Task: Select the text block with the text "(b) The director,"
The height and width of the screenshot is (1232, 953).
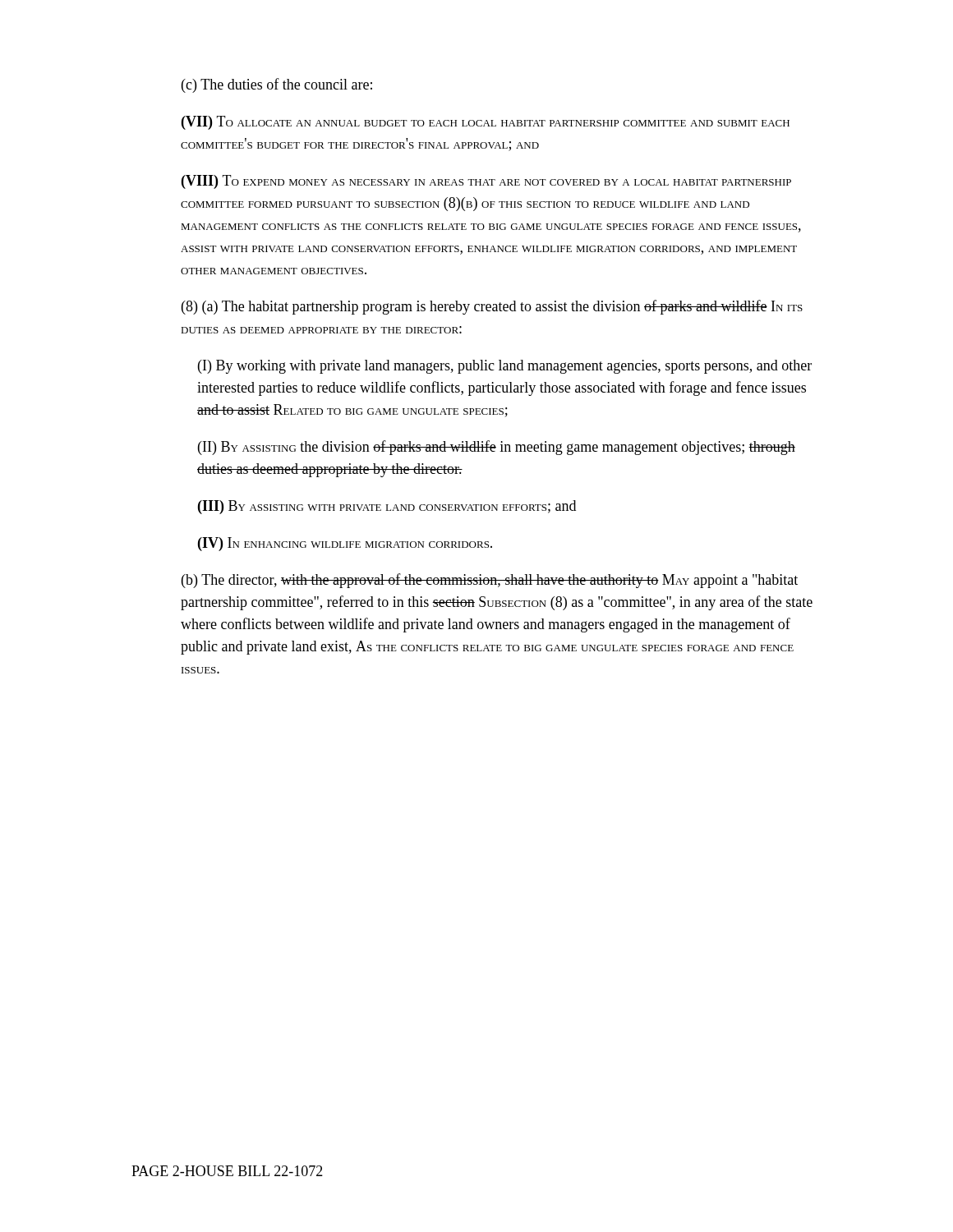Action: tap(497, 624)
